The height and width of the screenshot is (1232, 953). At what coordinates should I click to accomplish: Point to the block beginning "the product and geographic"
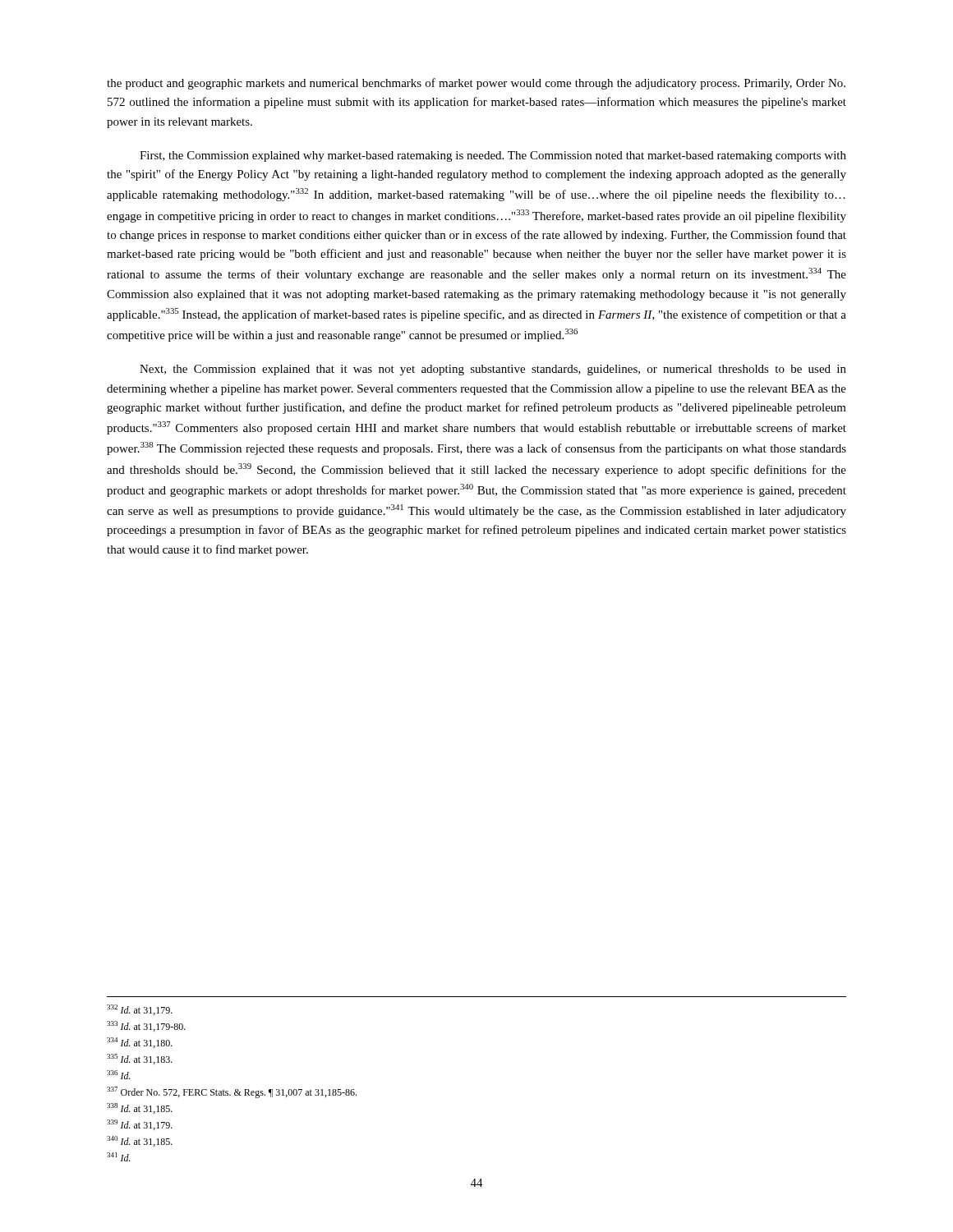476,102
